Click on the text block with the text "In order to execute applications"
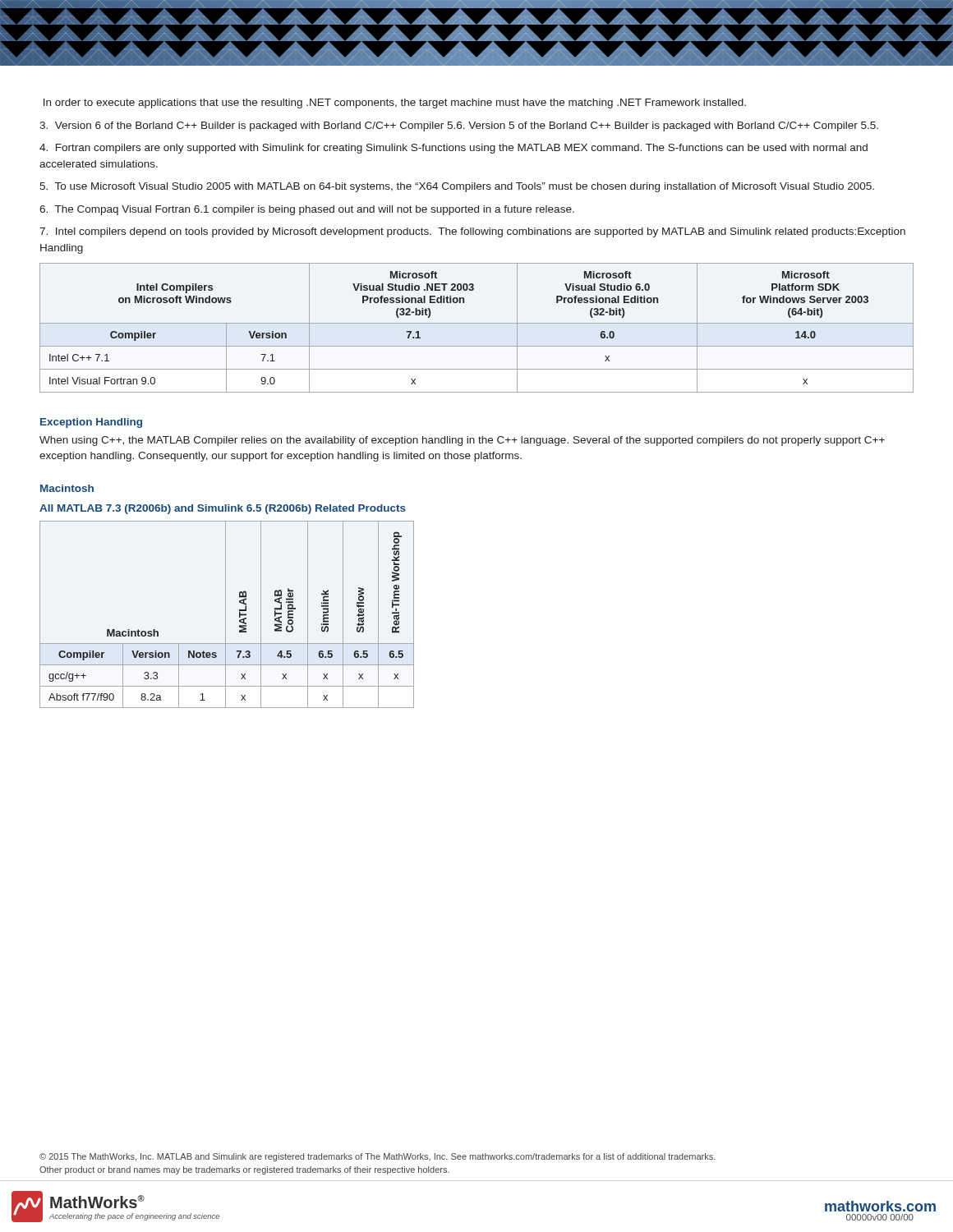This screenshot has width=953, height=1232. 393,102
